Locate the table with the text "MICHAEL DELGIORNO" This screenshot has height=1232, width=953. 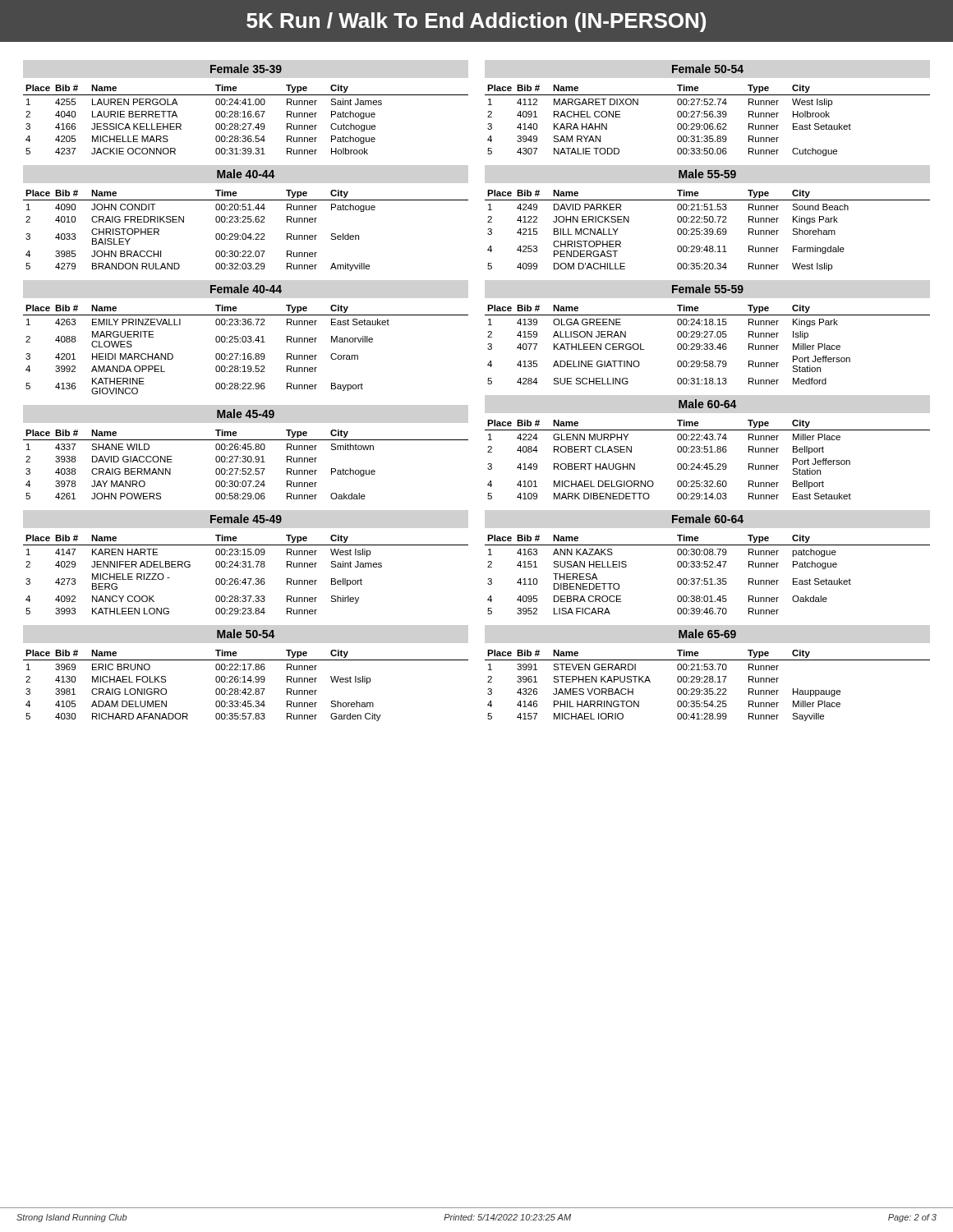coord(707,459)
